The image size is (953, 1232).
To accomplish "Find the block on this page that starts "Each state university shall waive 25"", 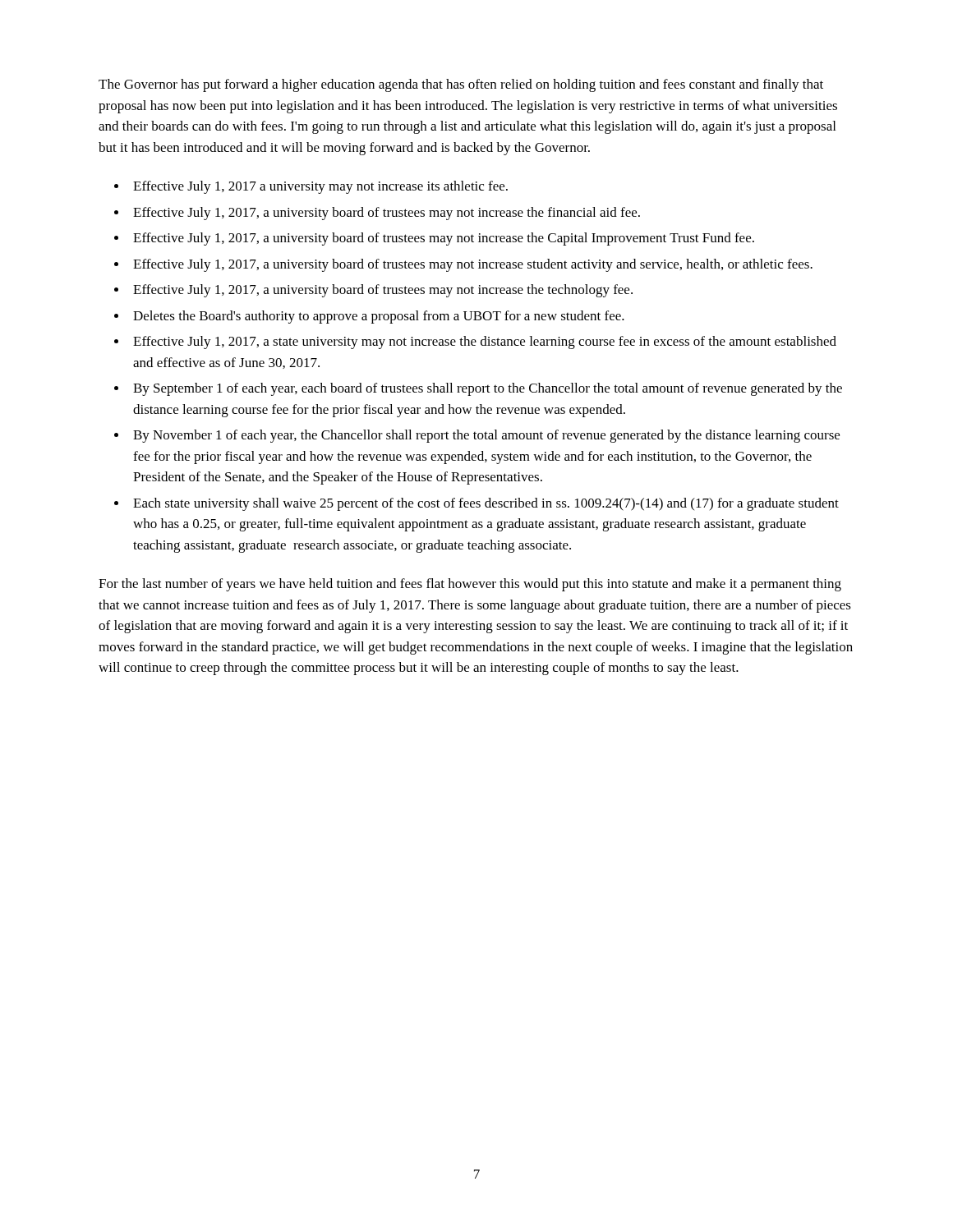I will point(486,524).
